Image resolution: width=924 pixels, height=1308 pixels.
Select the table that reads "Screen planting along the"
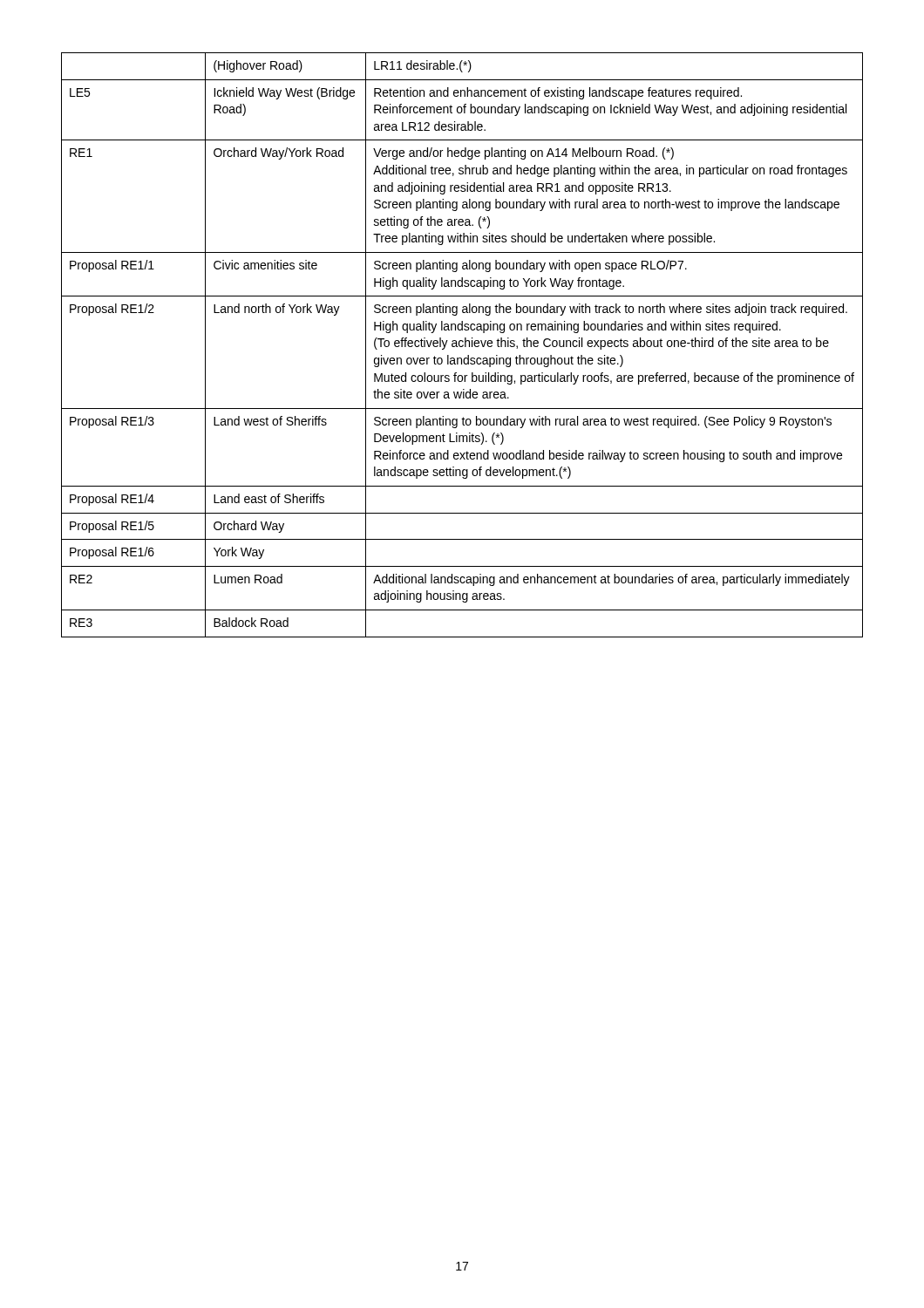click(462, 345)
